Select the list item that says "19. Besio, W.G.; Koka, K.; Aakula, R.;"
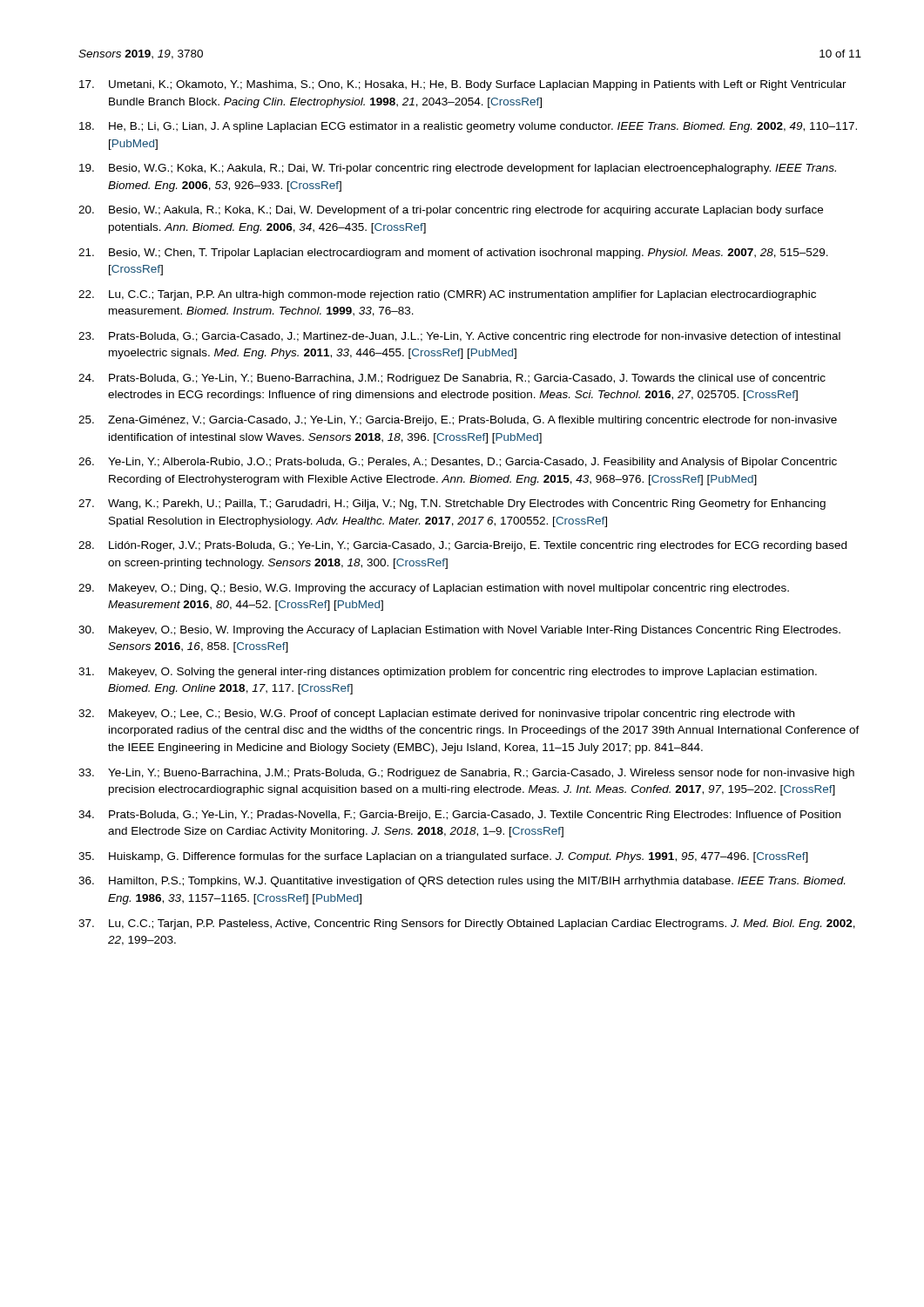Viewport: 924px width, 1307px height. click(470, 177)
